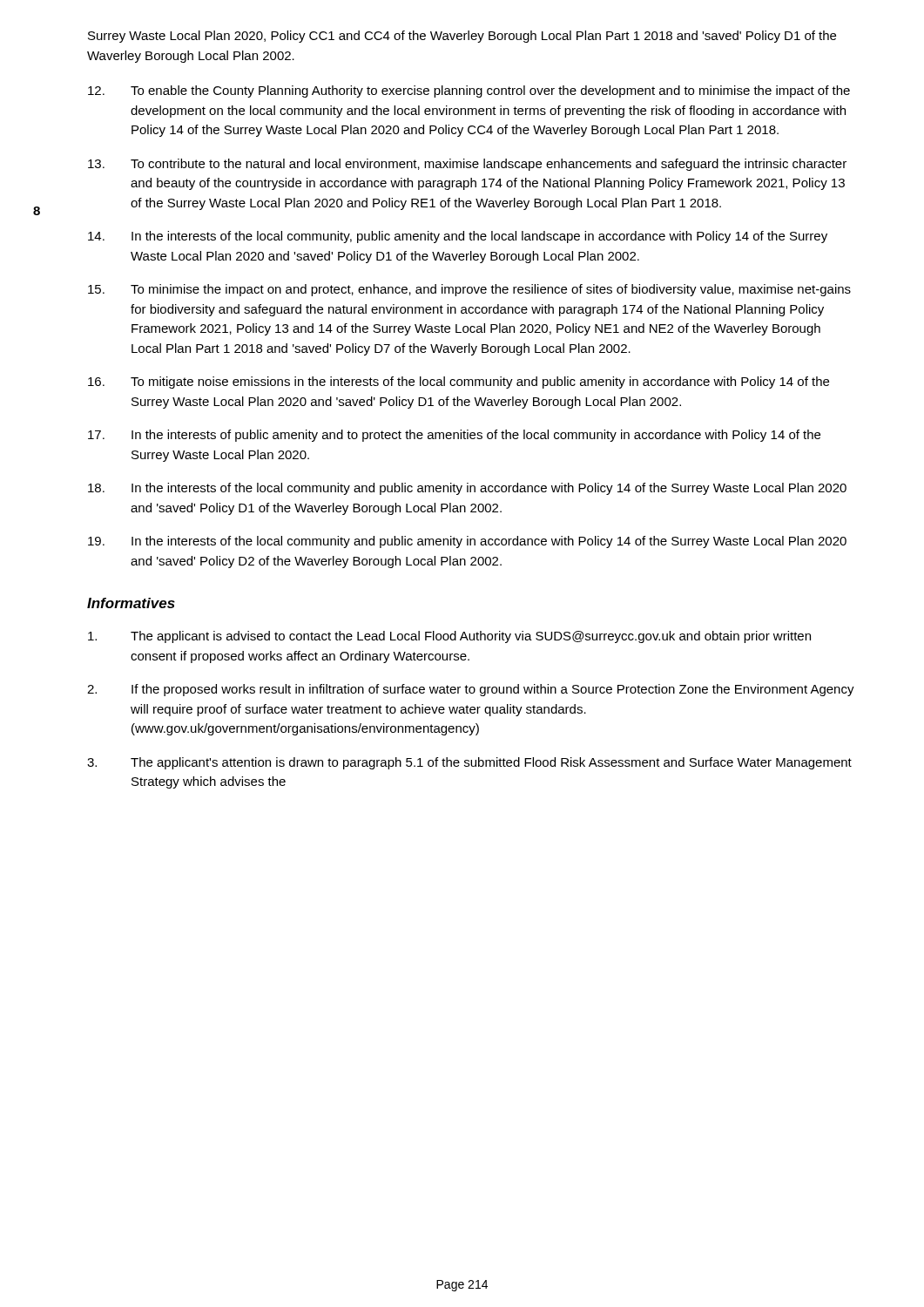The image size is (924, 1307).
Task: Locate the text starting "15. To minimise"
Action: [471, 319]
